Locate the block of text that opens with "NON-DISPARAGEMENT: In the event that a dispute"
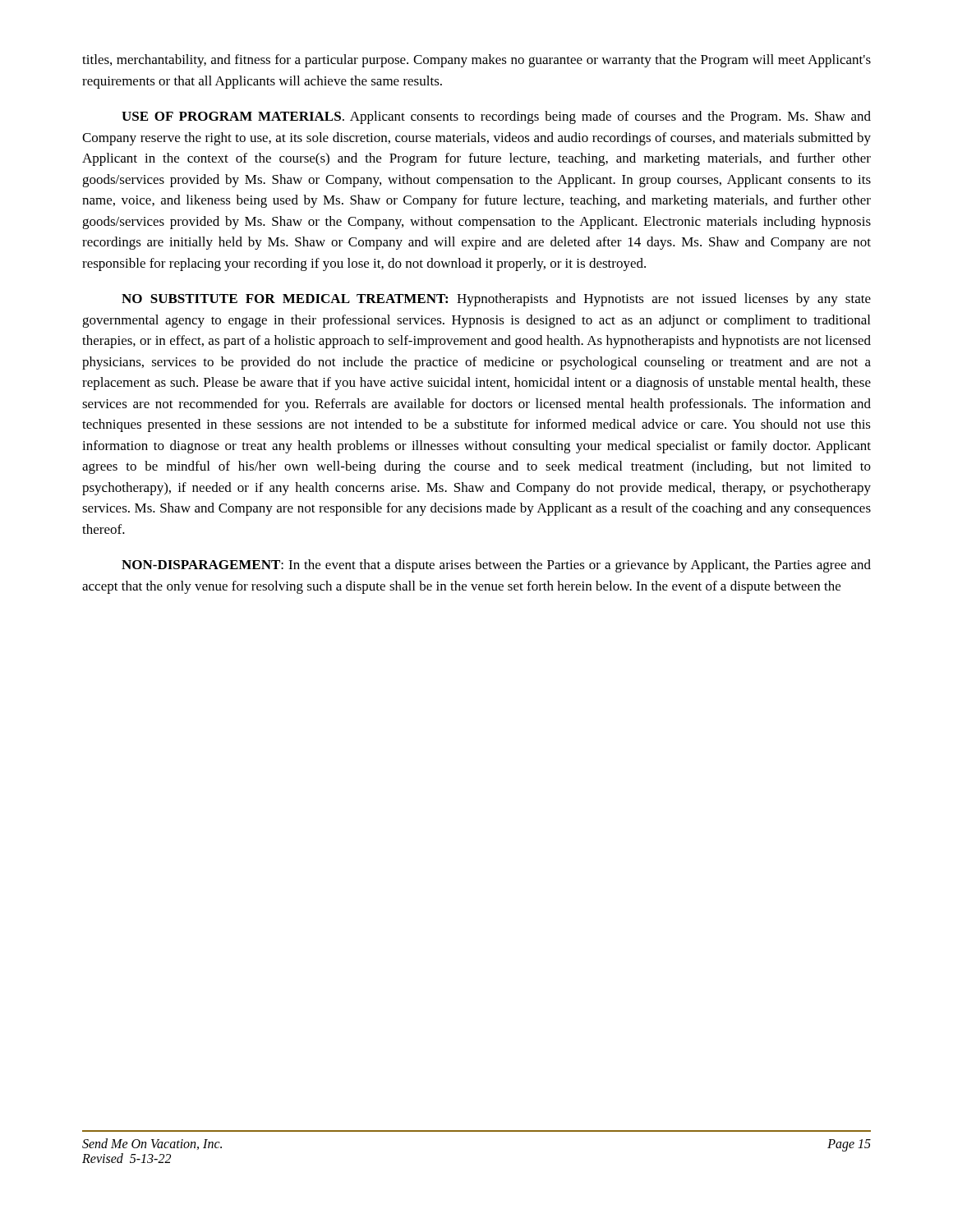 pos(476,575)
